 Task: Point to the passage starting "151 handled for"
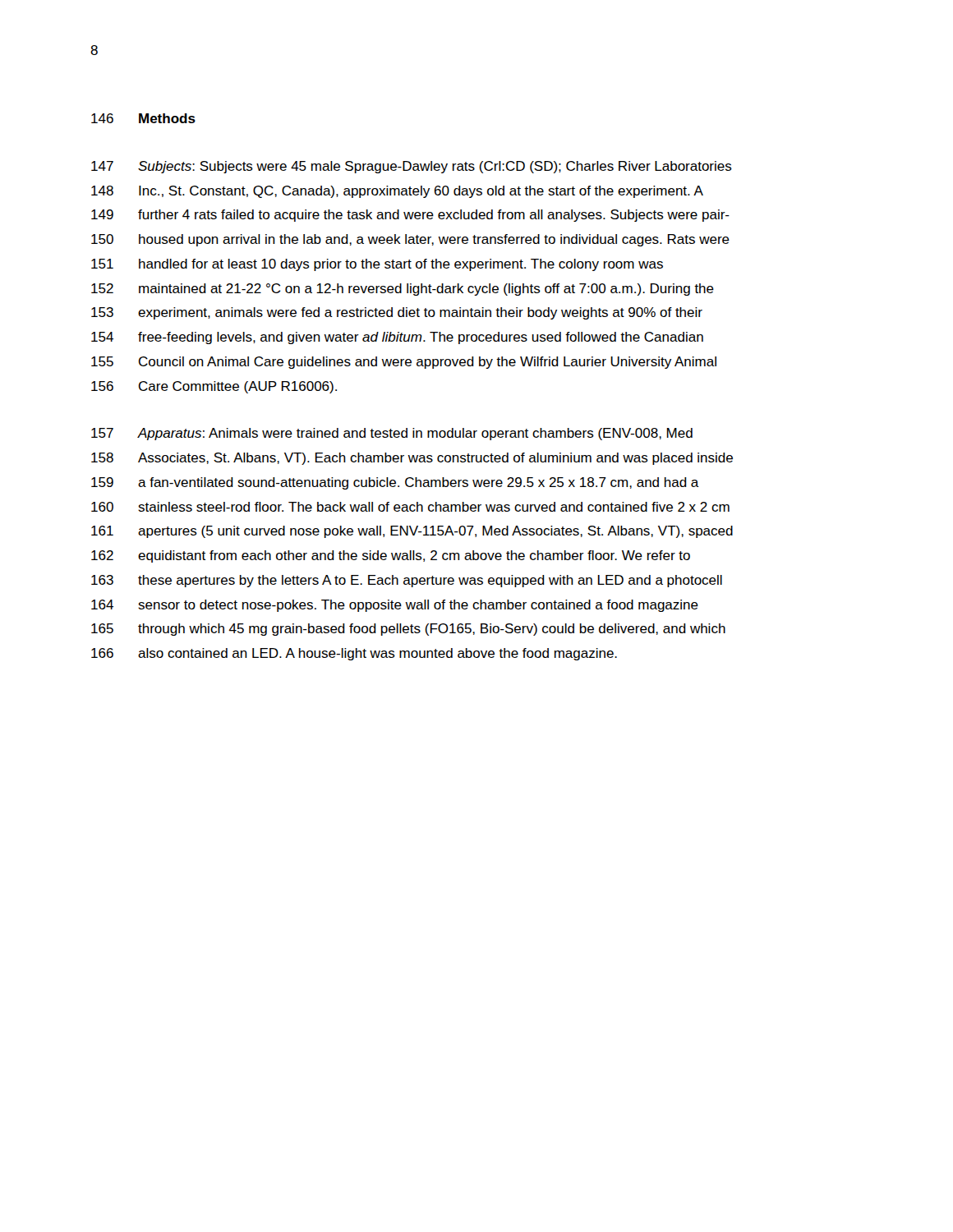pyautogui.click(x=476, y=264)
